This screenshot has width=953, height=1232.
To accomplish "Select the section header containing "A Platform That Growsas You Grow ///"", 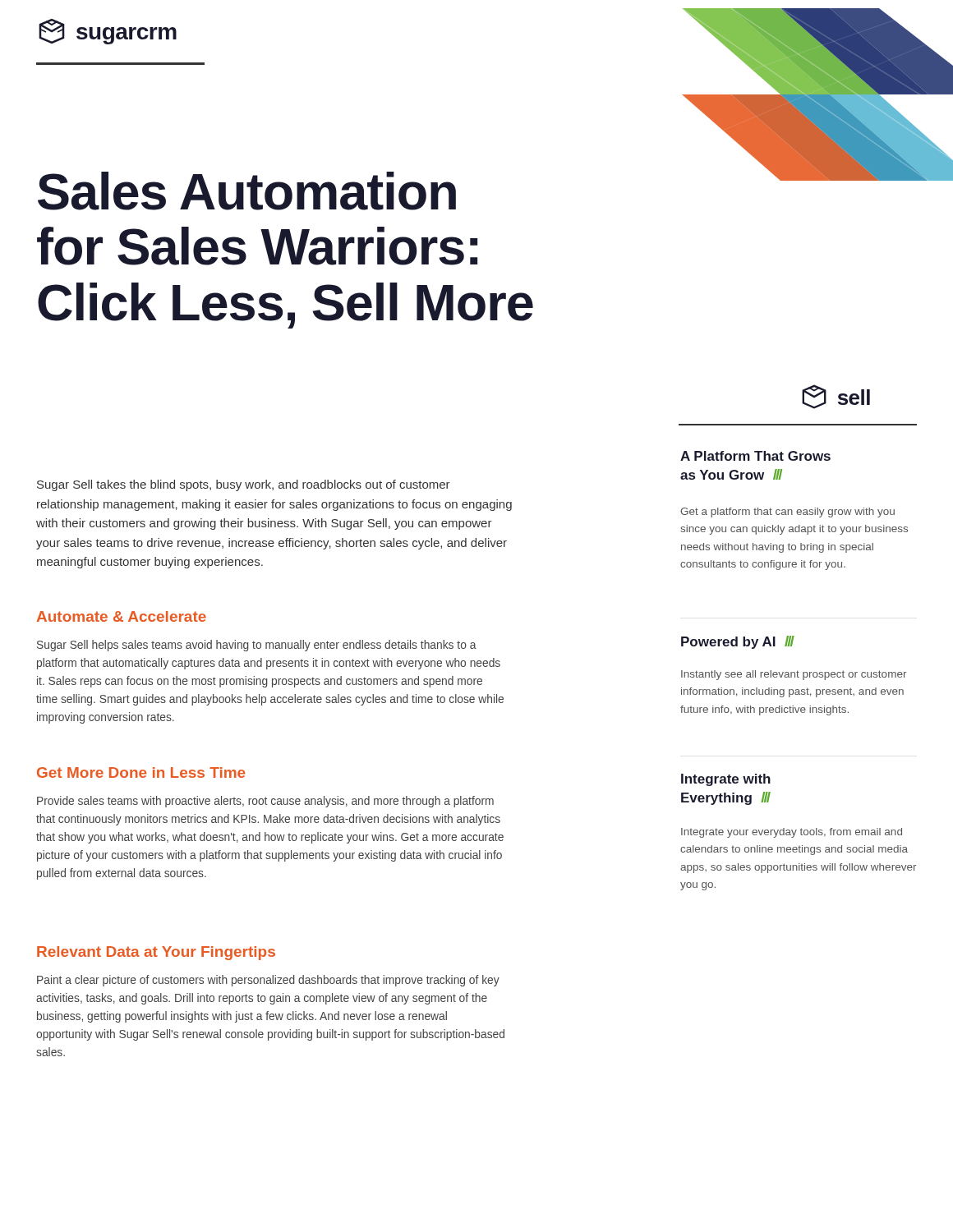I will [x=756, y=466].
